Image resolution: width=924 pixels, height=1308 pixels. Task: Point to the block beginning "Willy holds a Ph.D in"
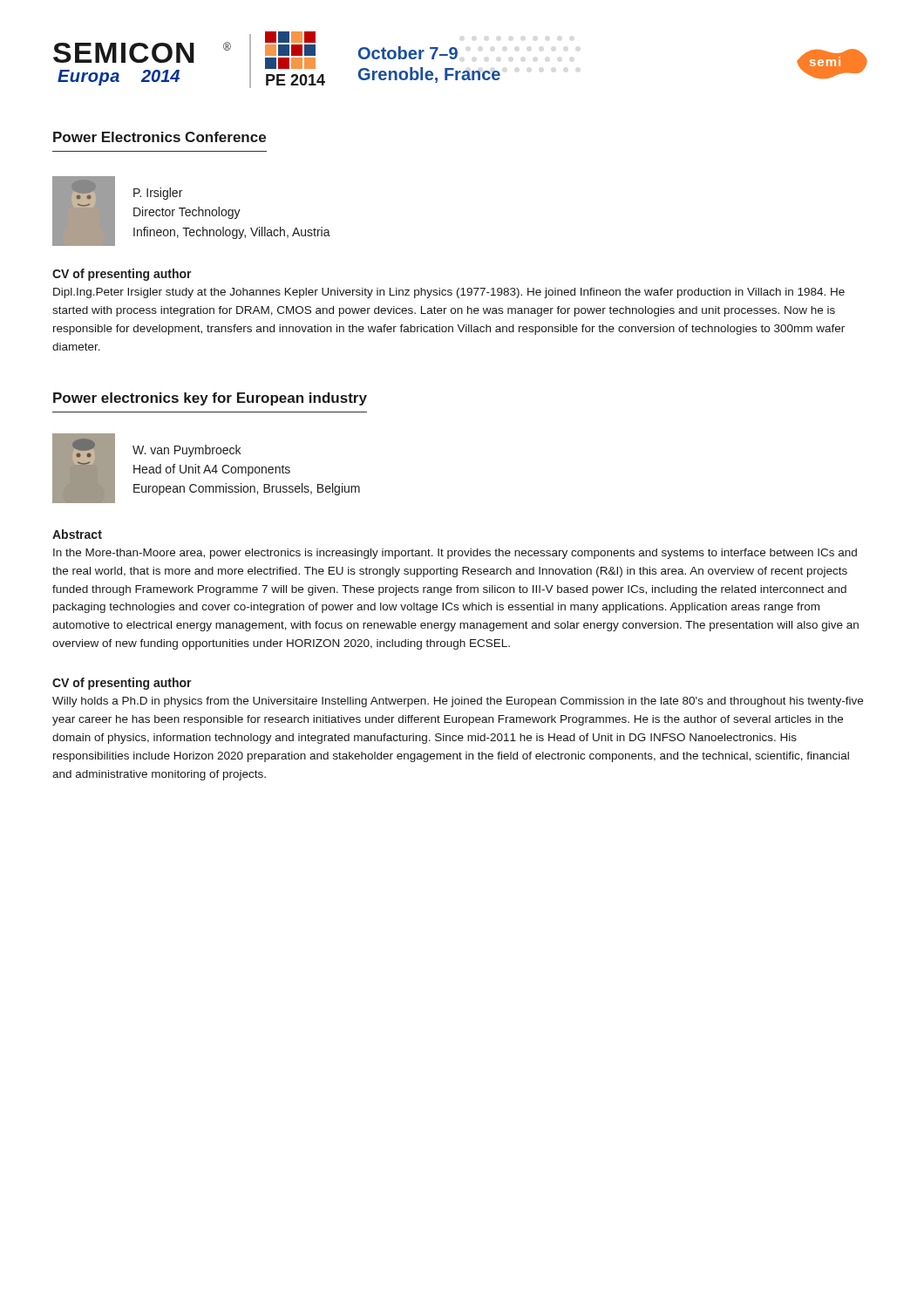(x=458, y=737)
